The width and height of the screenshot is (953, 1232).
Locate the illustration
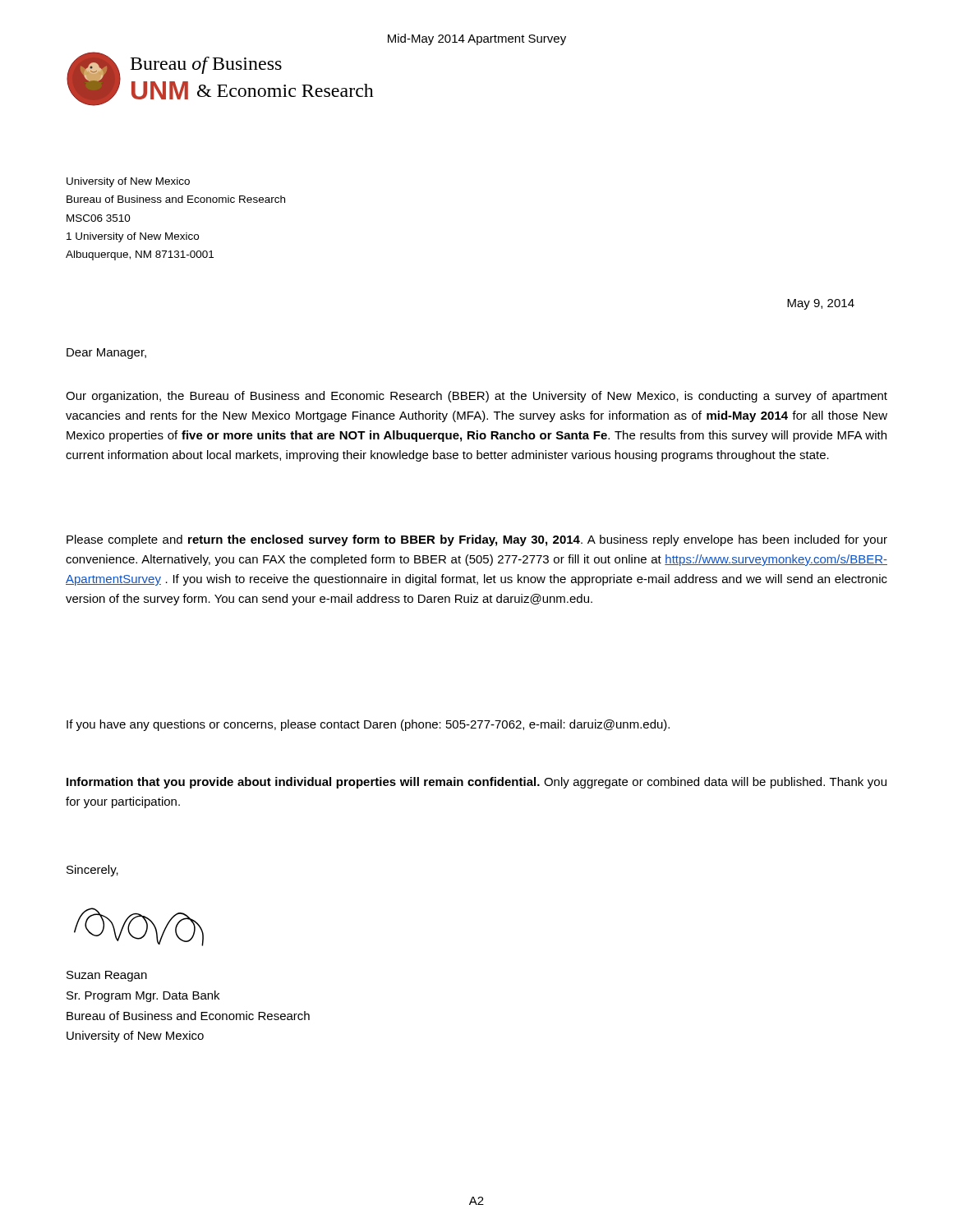click(148, 918)
